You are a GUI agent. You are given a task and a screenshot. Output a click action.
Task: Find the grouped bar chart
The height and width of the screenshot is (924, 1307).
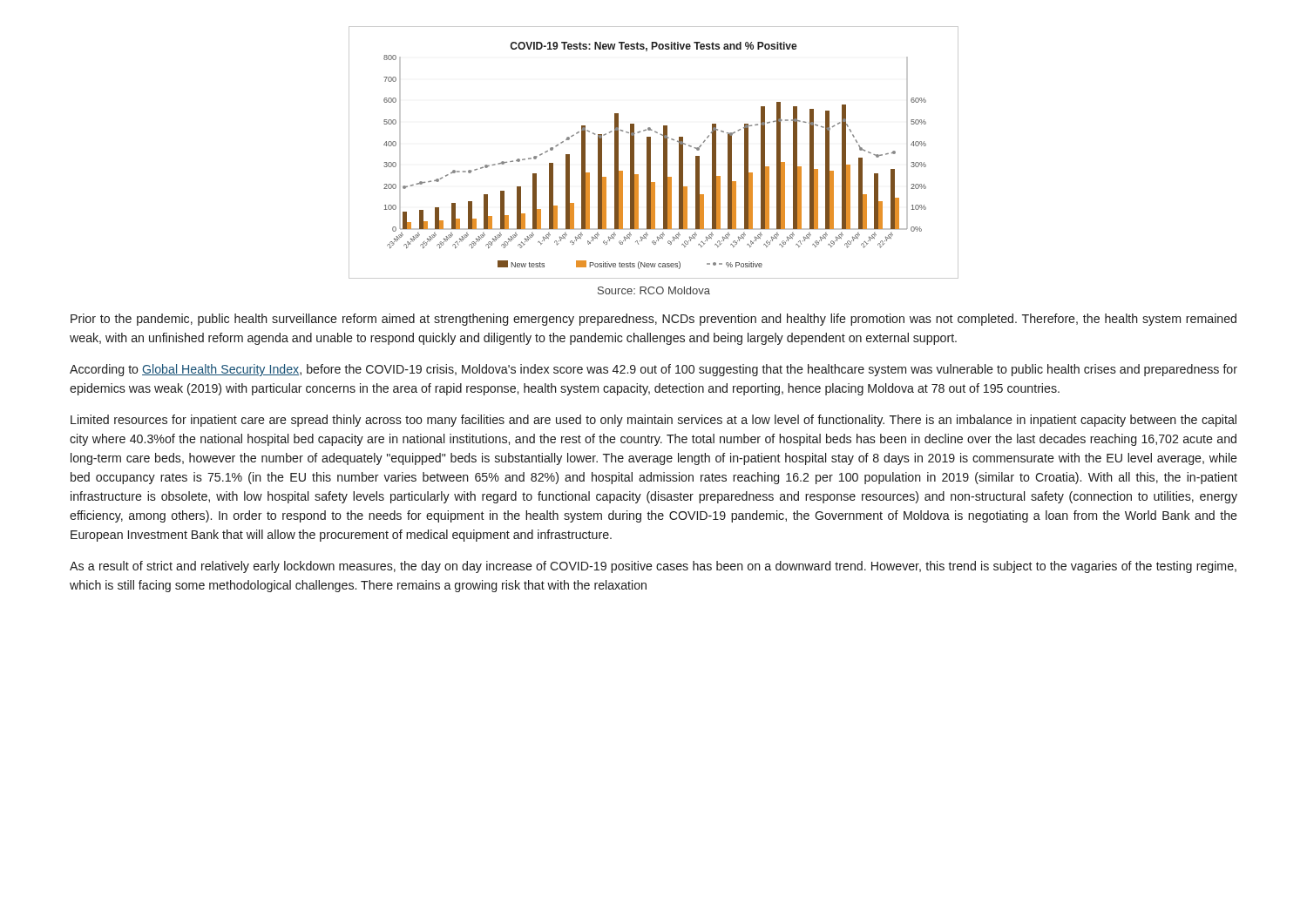click(x=654, y=152)
